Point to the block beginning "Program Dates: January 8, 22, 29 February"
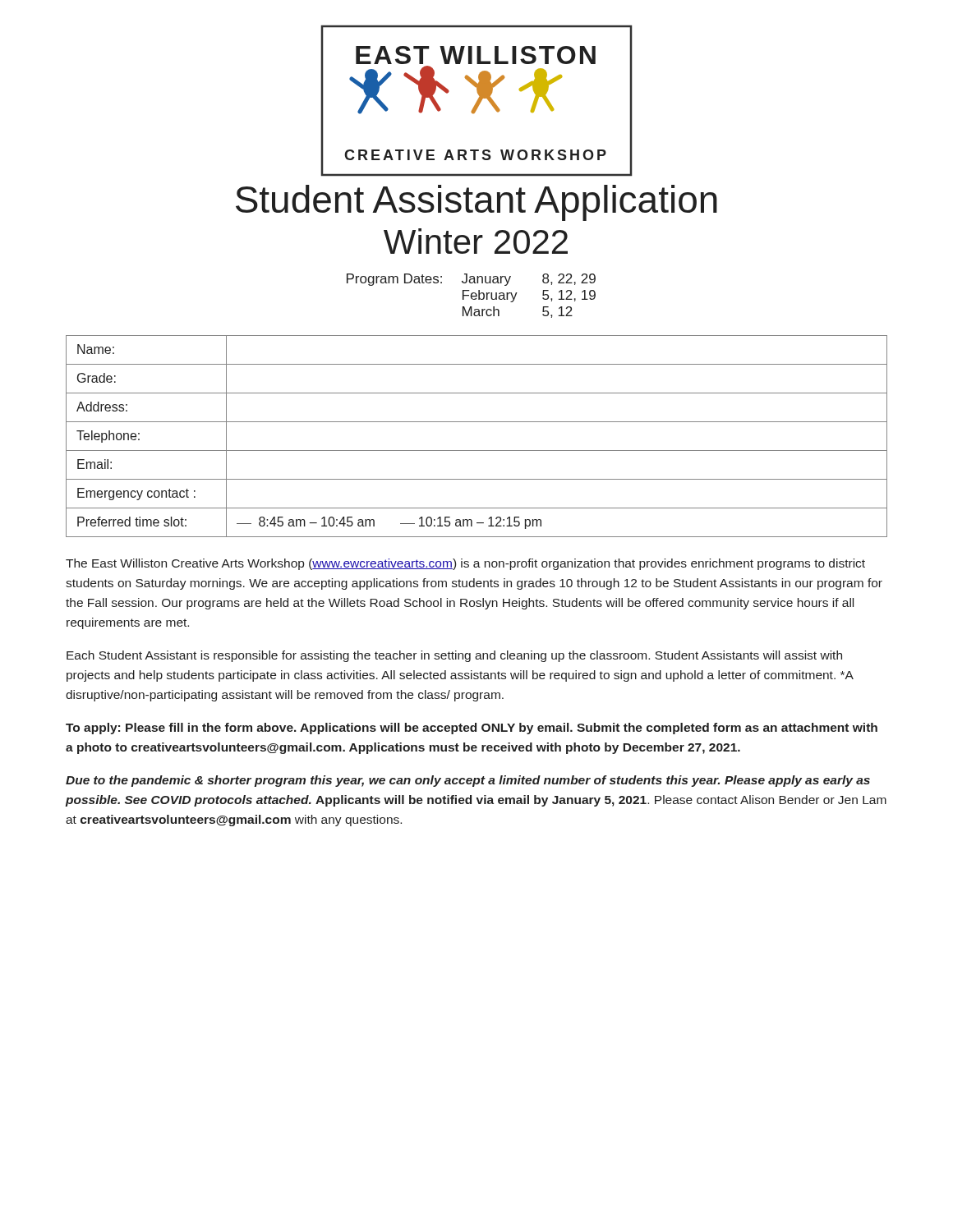 coord(476,296)
